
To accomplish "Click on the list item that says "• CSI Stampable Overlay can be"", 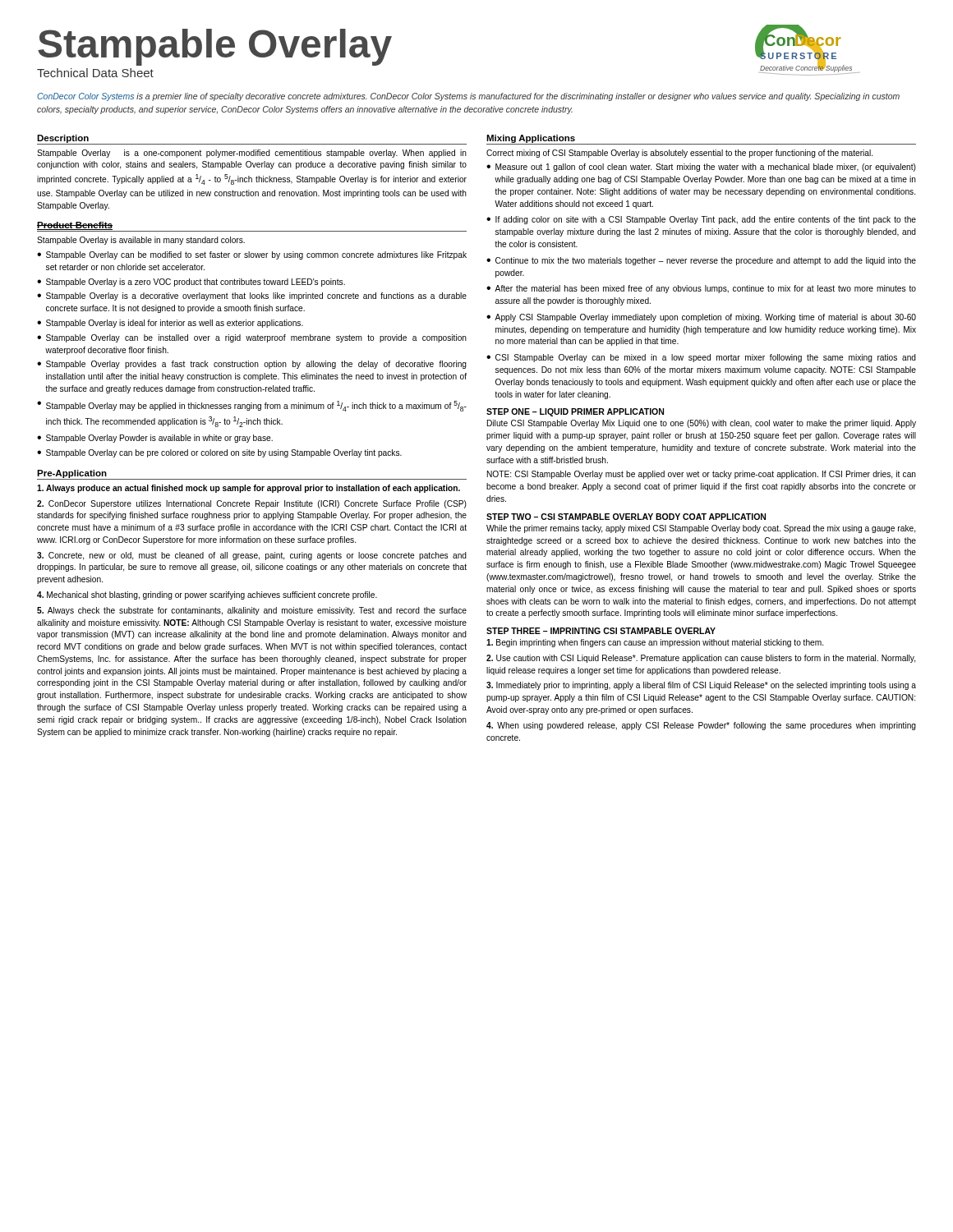I will click(701, 377).
